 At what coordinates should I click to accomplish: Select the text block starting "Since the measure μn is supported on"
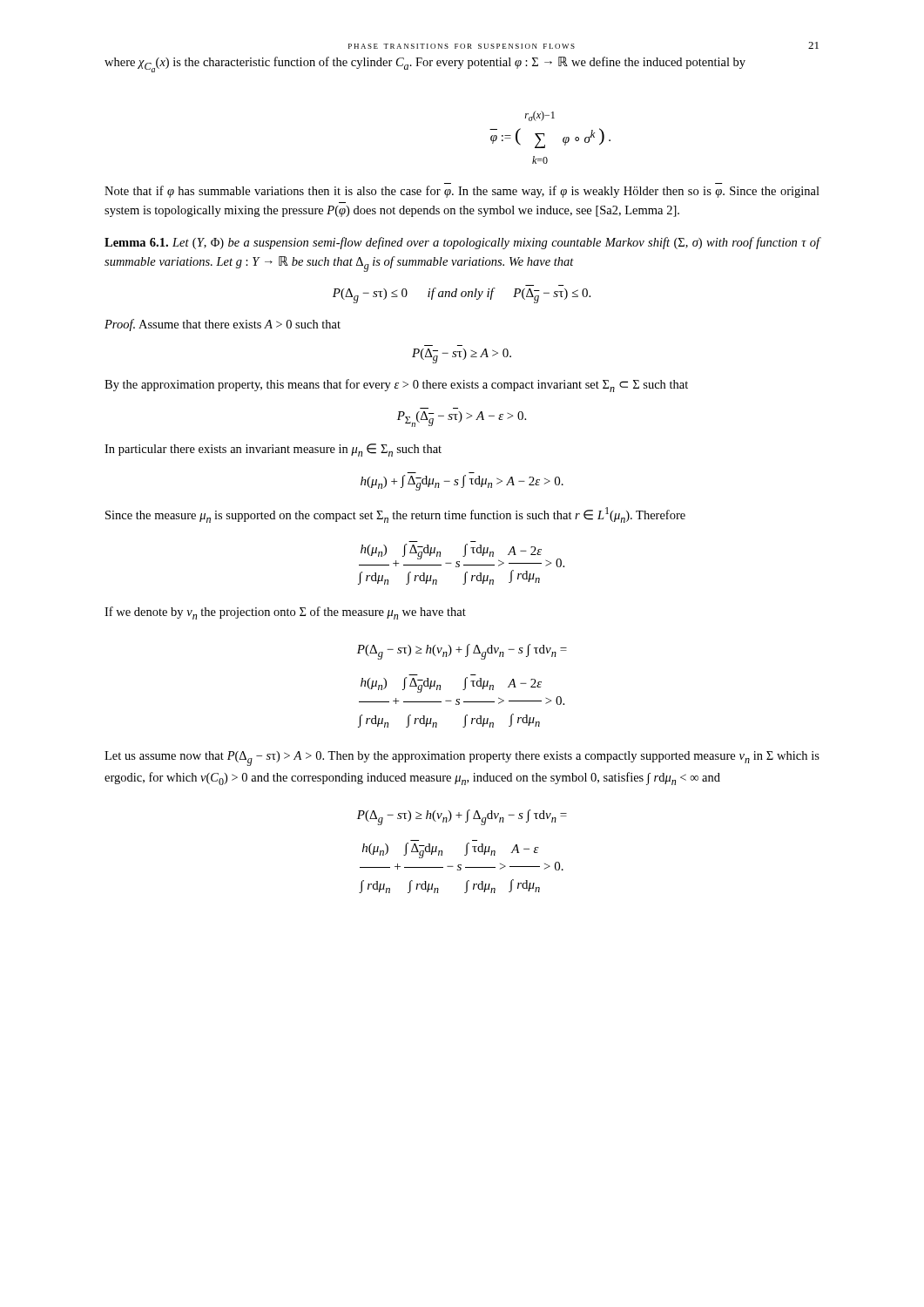[395, 515]
